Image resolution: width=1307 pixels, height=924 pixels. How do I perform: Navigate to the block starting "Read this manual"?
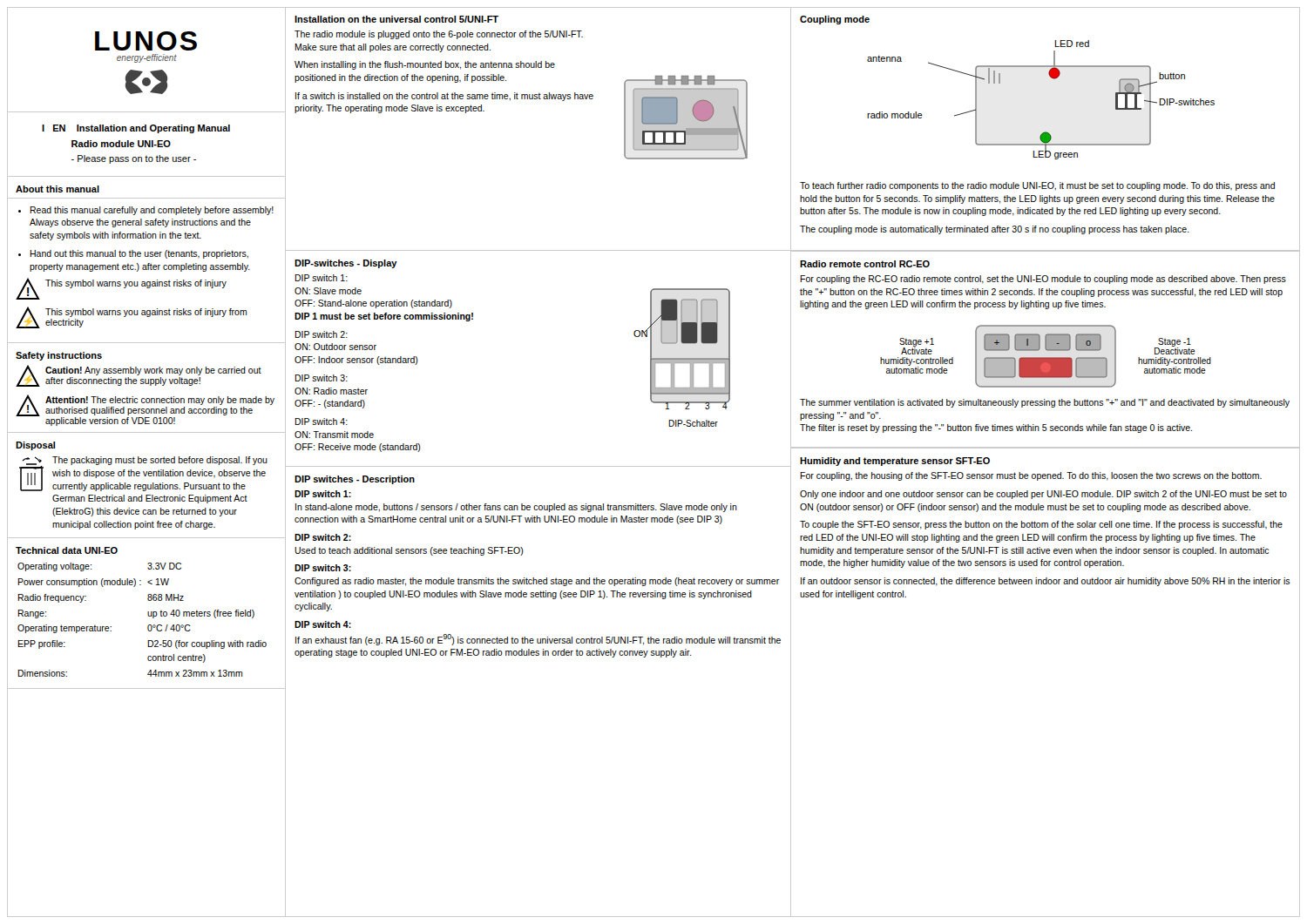tap(152, 222)
